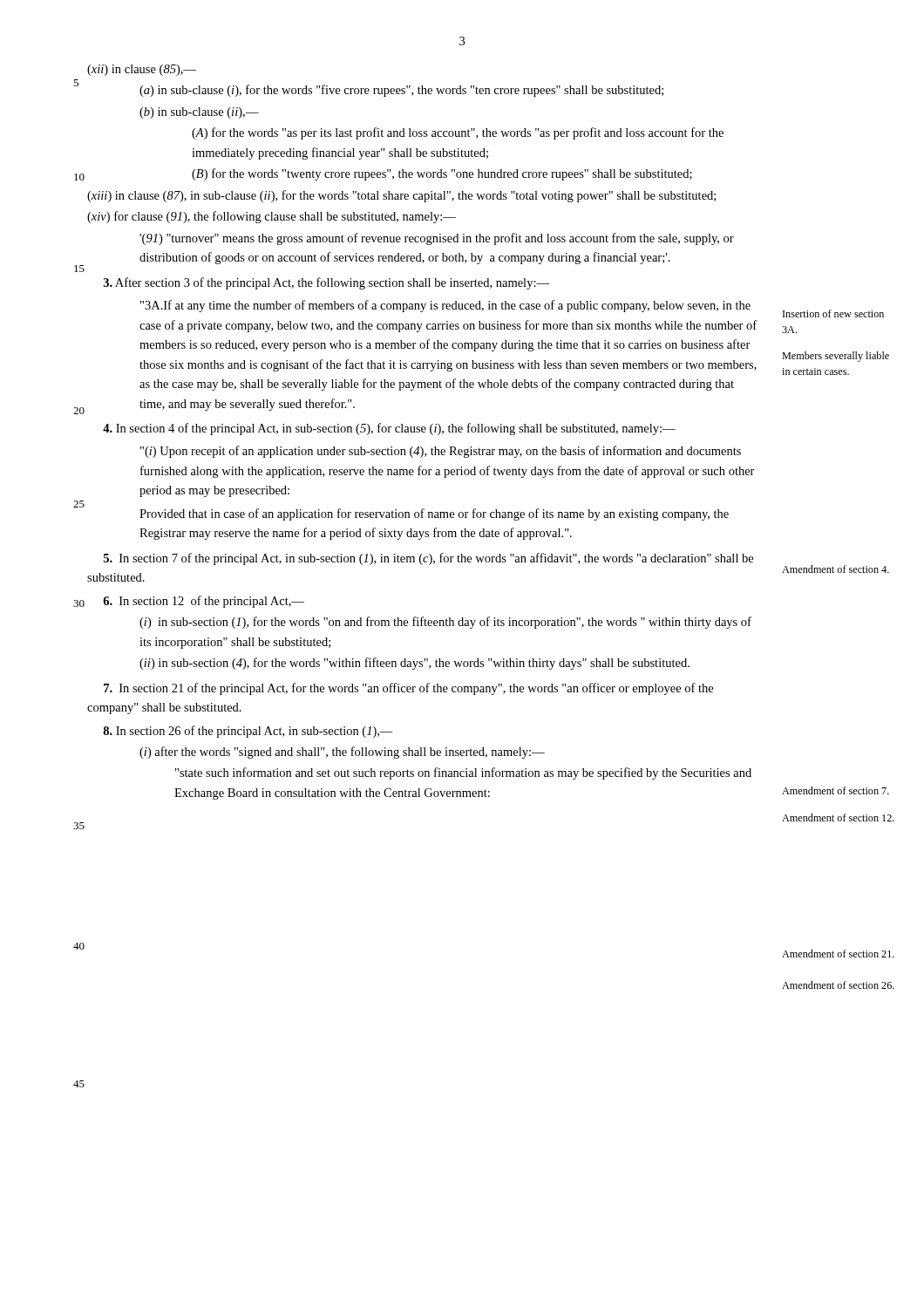Locate the text block with the text ""state such information"

466,783
